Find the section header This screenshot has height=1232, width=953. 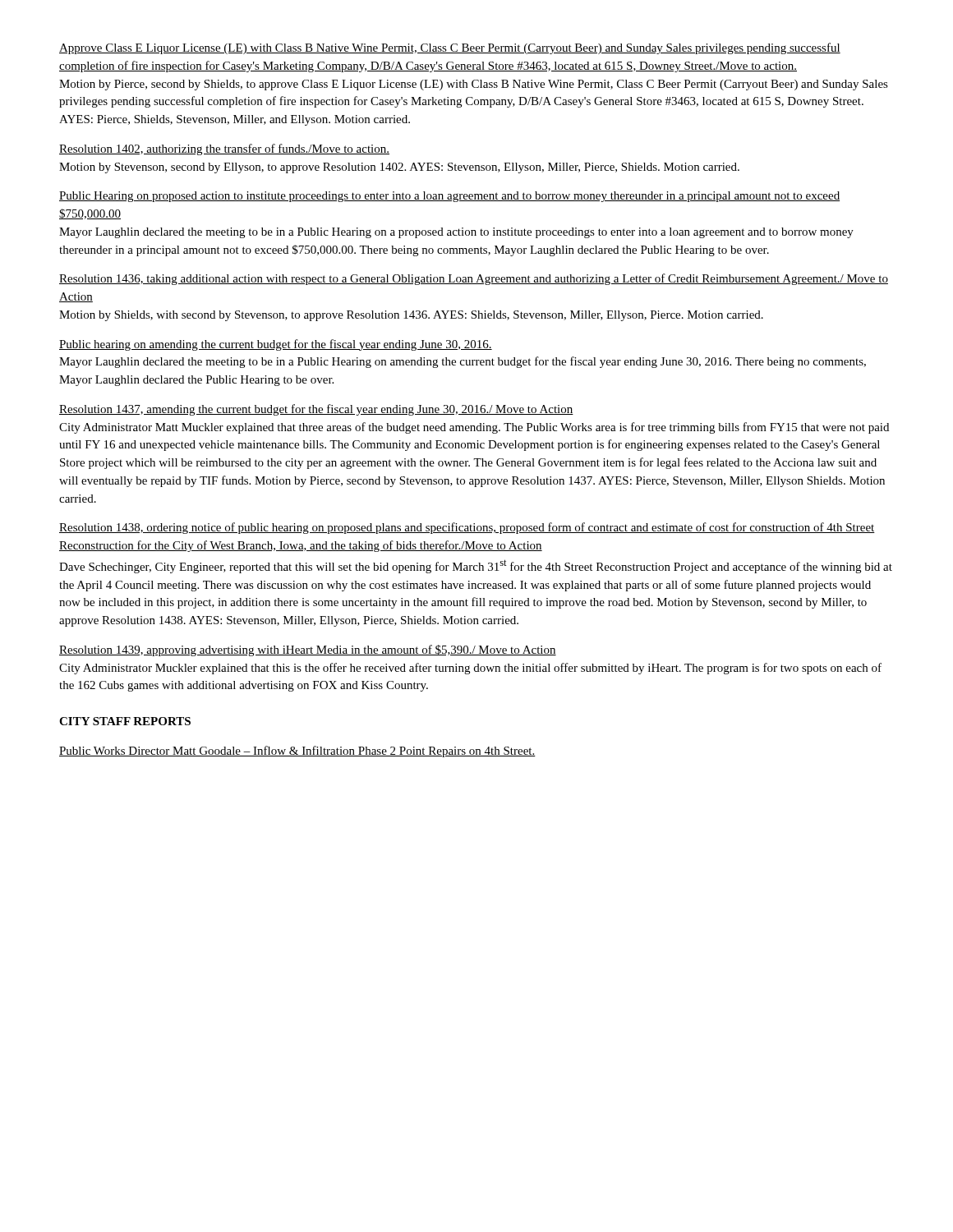(x=476, y=722)
